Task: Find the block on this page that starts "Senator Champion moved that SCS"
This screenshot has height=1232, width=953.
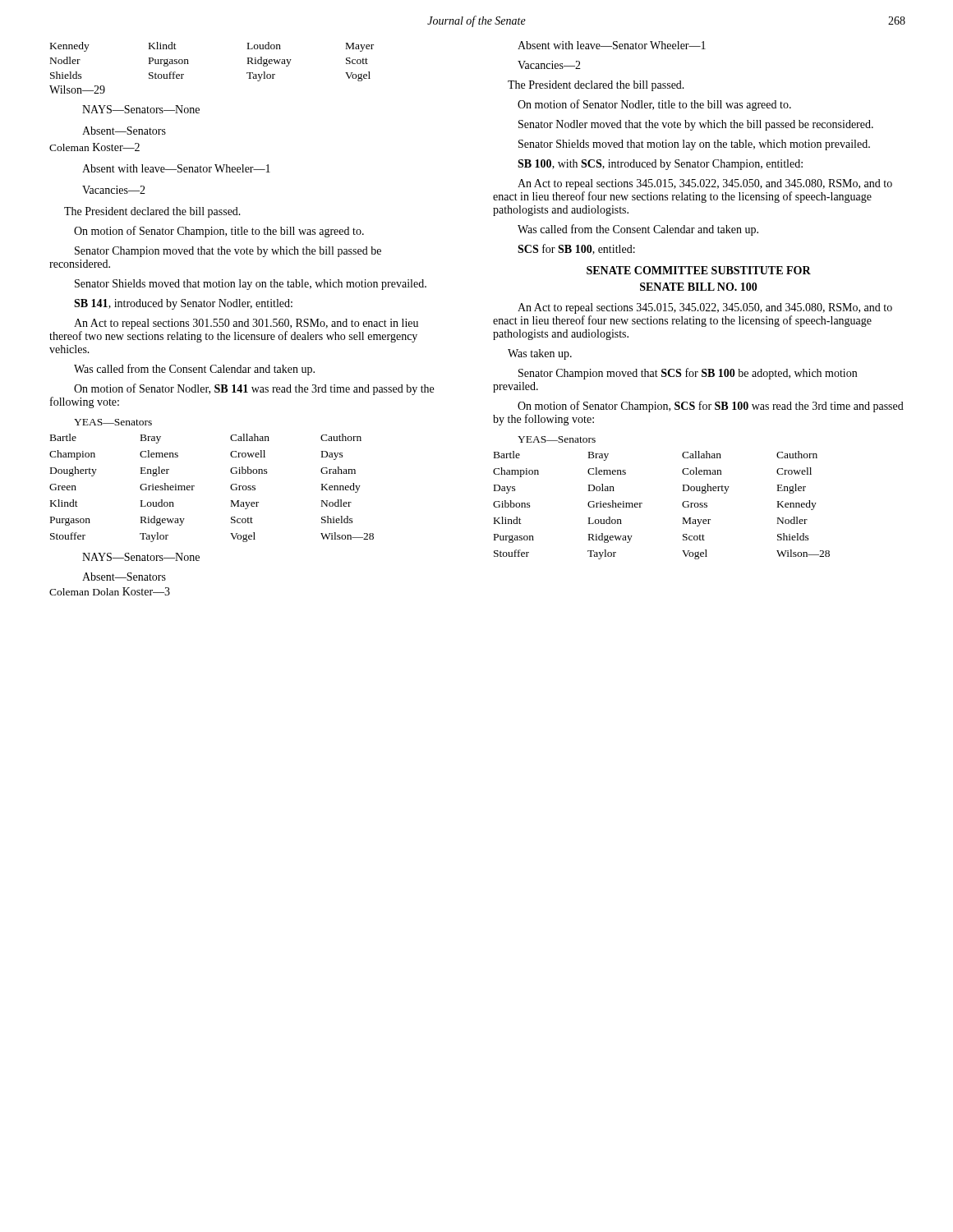Action: coord(675,380)
